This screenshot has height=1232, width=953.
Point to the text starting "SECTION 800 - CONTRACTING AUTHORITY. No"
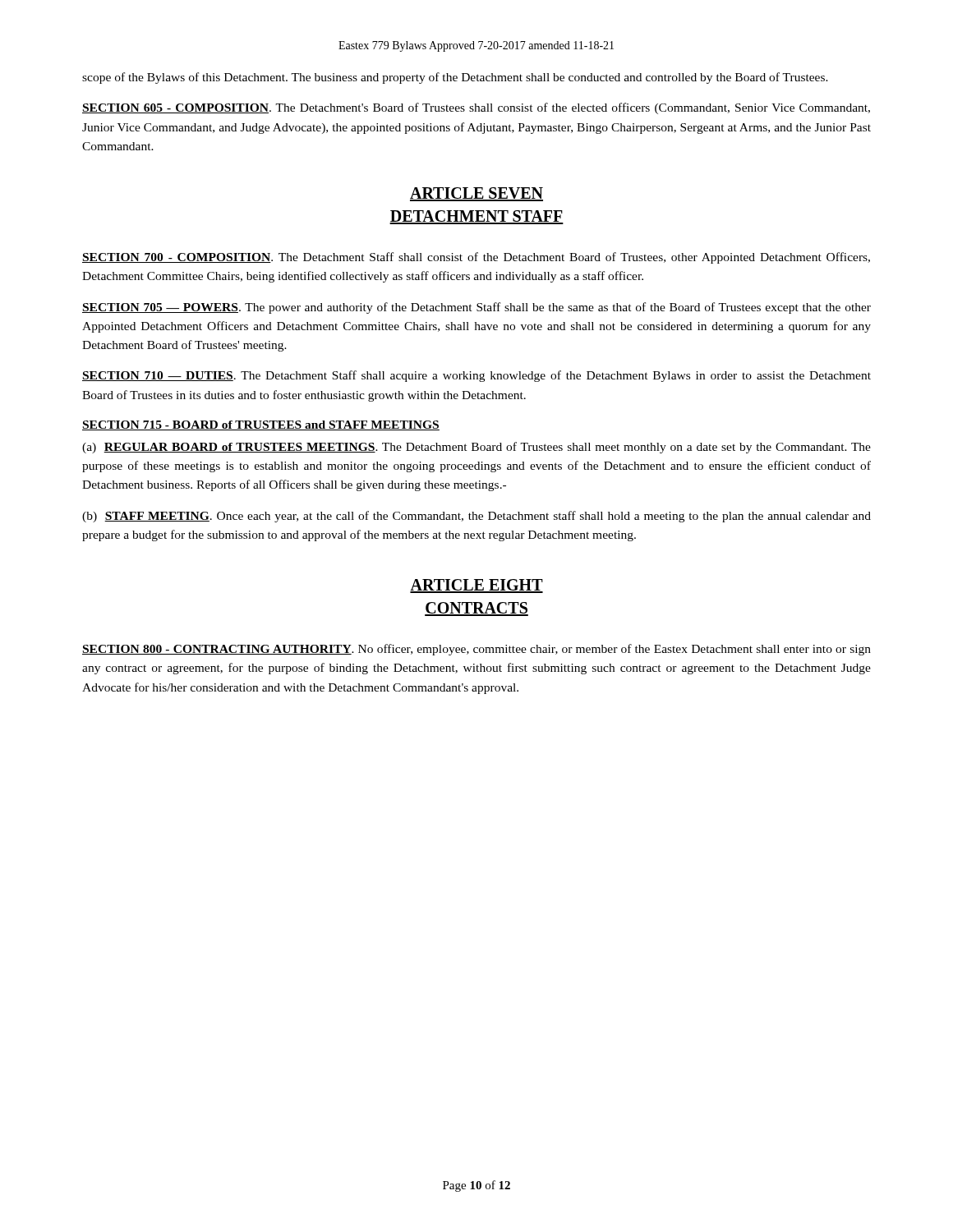[x=476, y=668]
